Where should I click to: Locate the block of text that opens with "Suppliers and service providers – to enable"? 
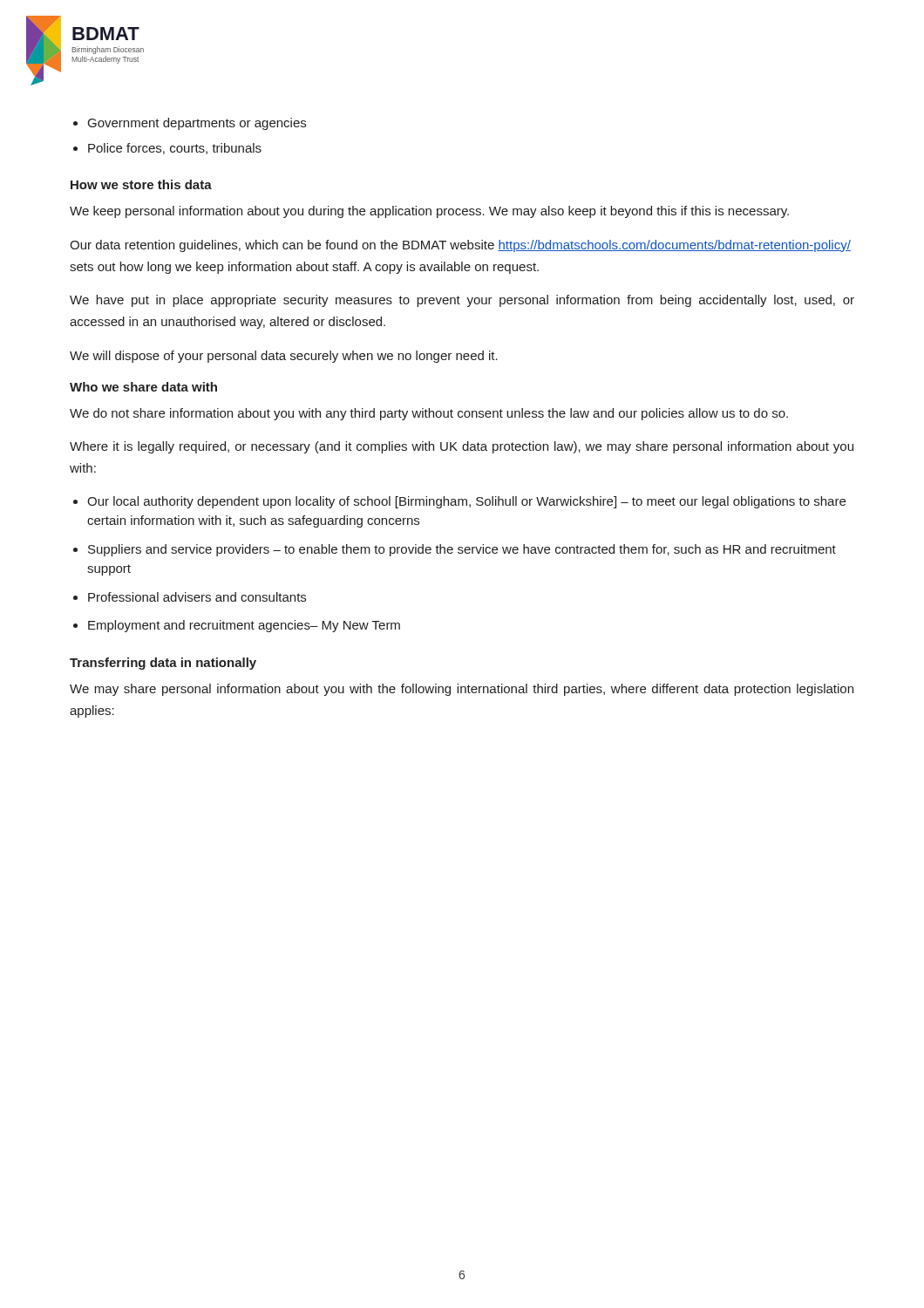tap(471, 559)
